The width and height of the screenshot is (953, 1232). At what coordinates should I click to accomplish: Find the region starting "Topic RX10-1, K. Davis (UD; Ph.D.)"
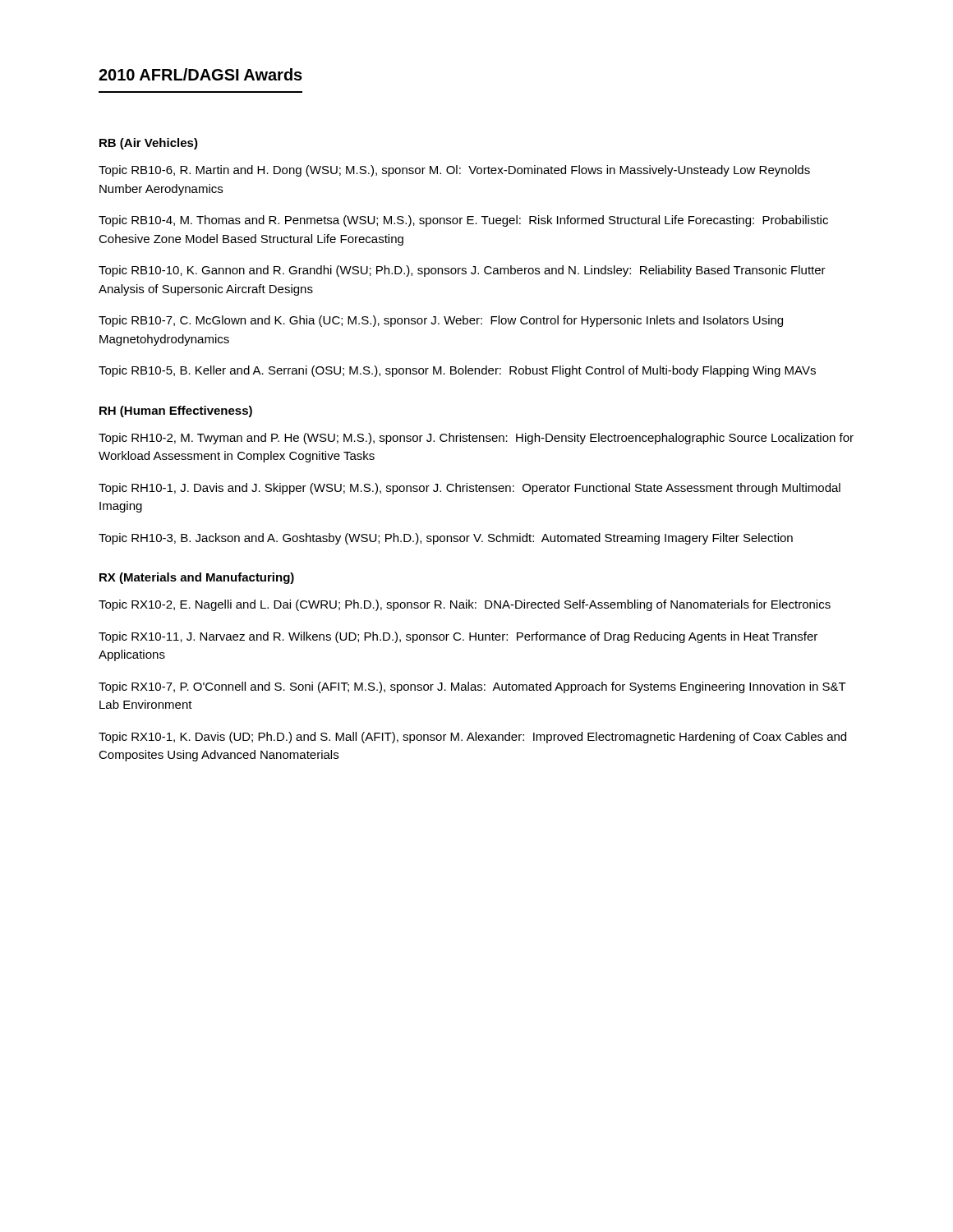coord(473,745)
